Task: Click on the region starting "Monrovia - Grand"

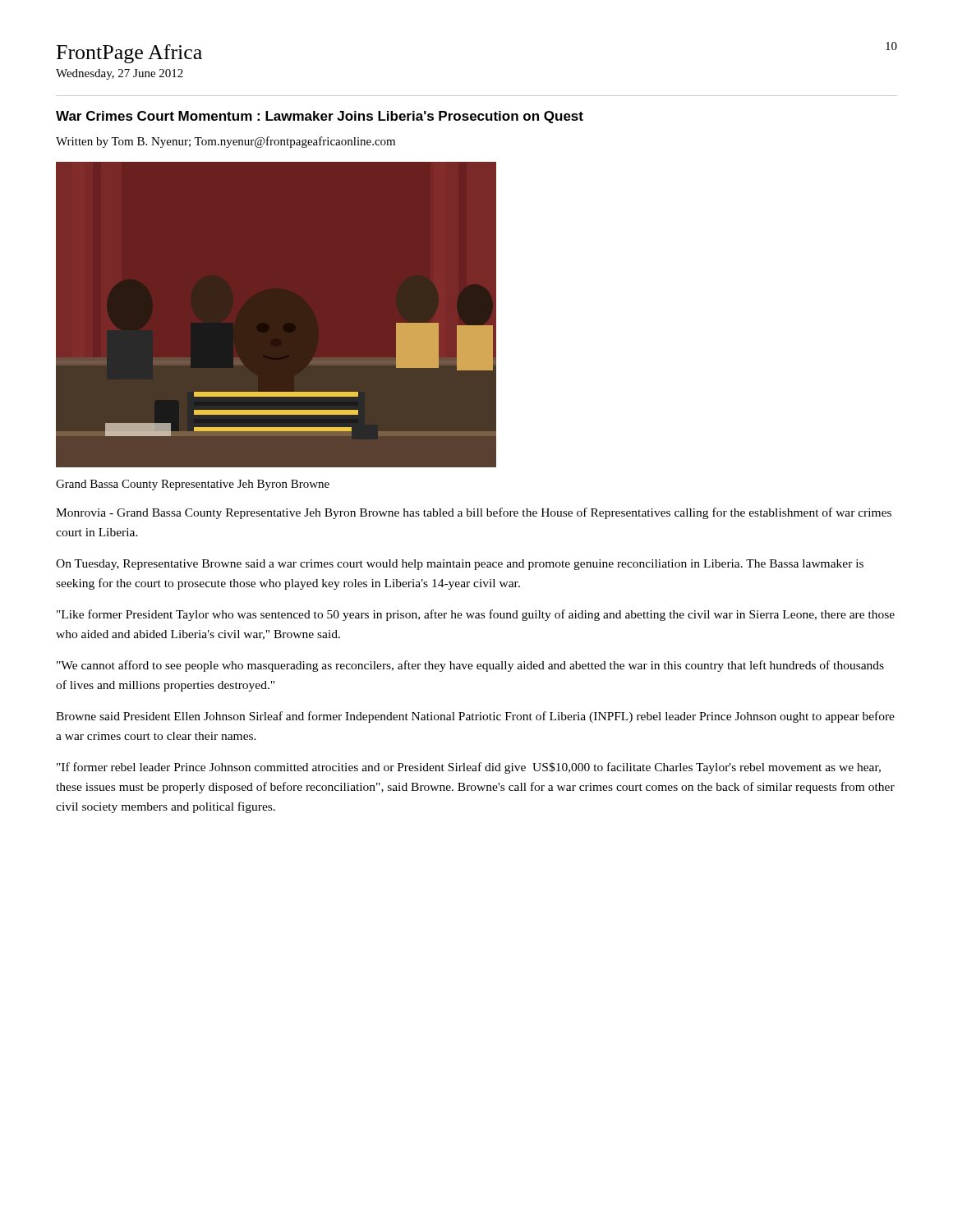Action: pyautogui.click(x=474, y=522)
